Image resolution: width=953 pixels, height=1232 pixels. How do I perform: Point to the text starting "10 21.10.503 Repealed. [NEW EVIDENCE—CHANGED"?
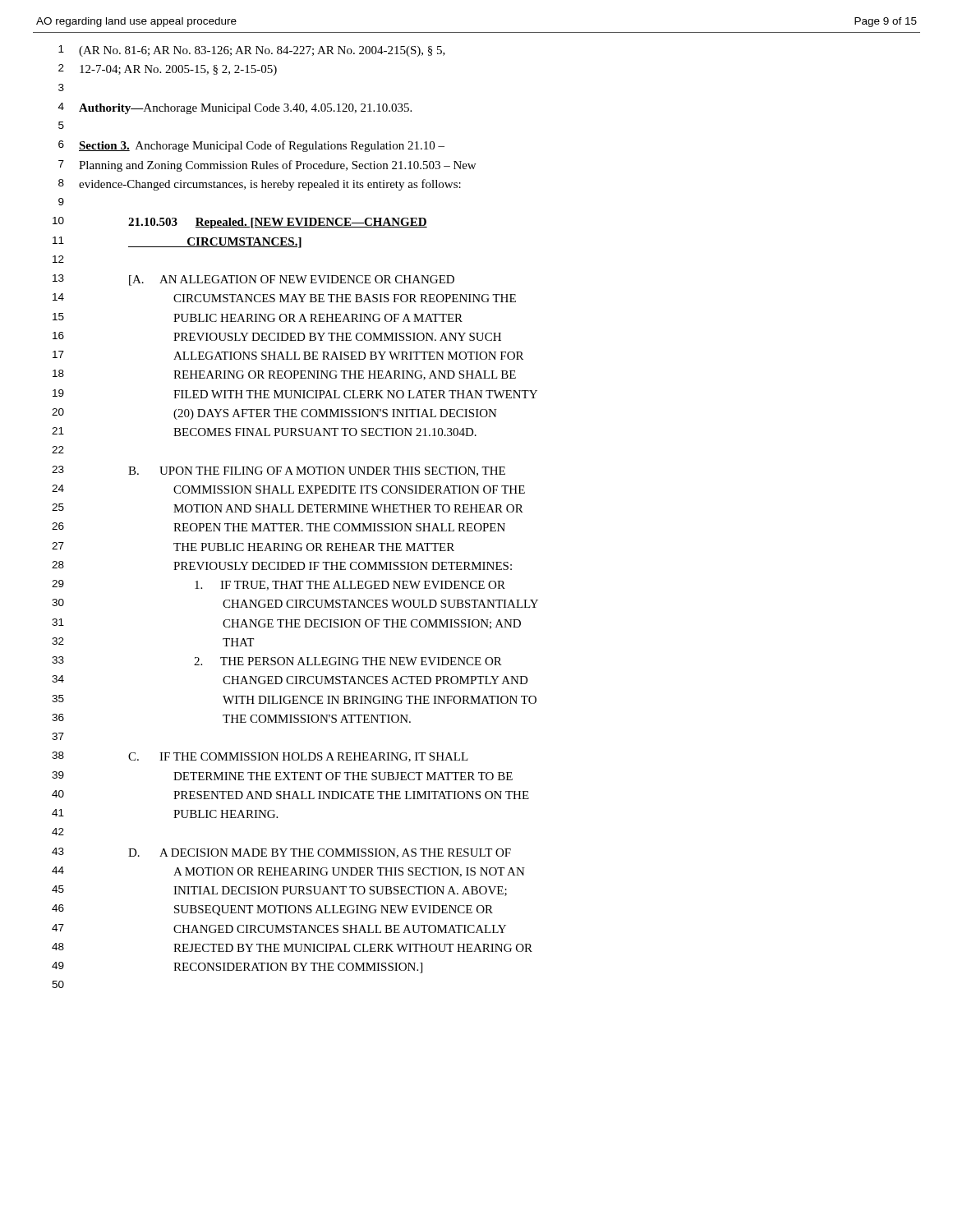(240, 223)
